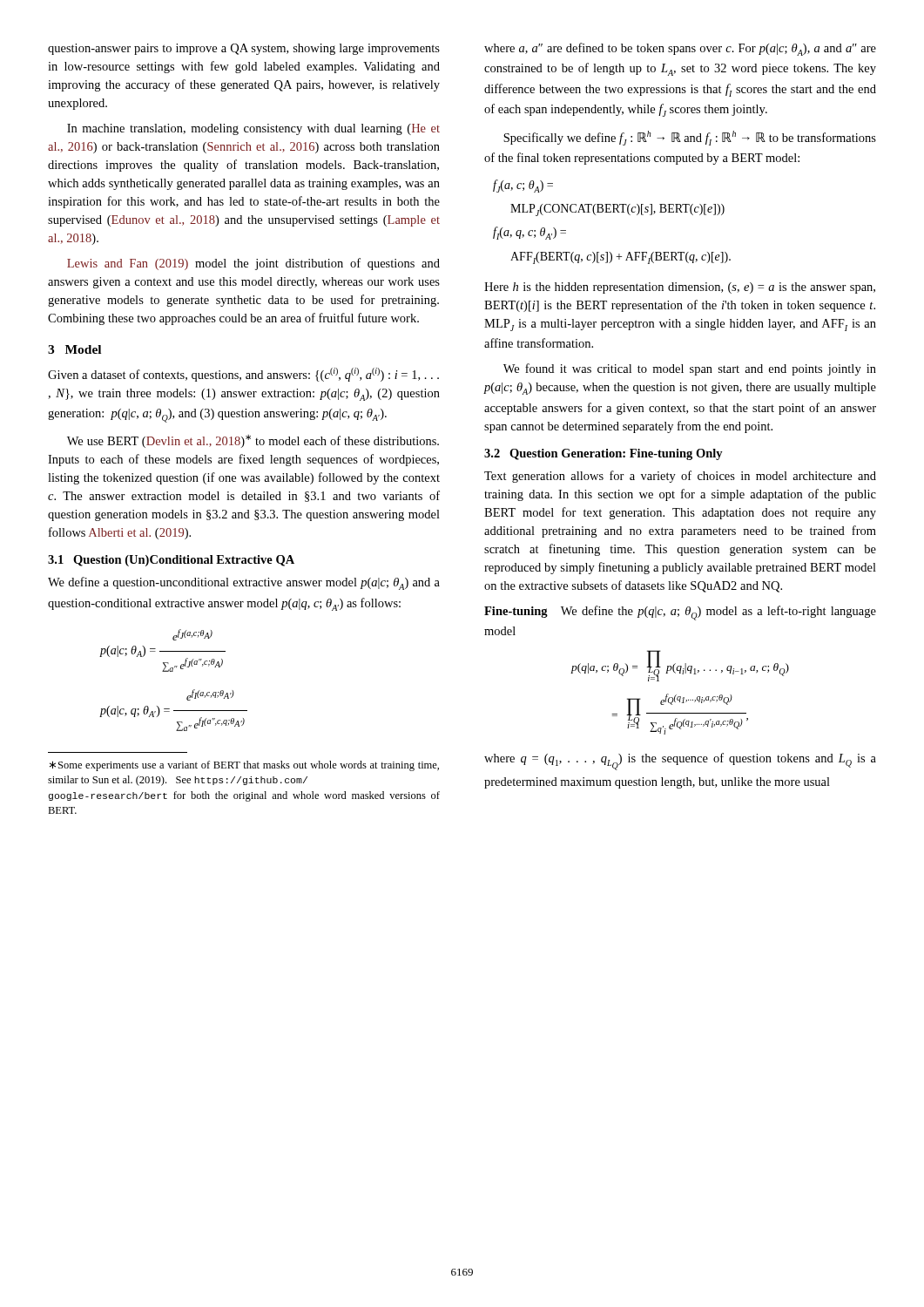Navigate to the element starting "3.1 Question (Un)Conditional Extractive QA"
This screenshot has height=1307, width=924.
click(244, 560)
